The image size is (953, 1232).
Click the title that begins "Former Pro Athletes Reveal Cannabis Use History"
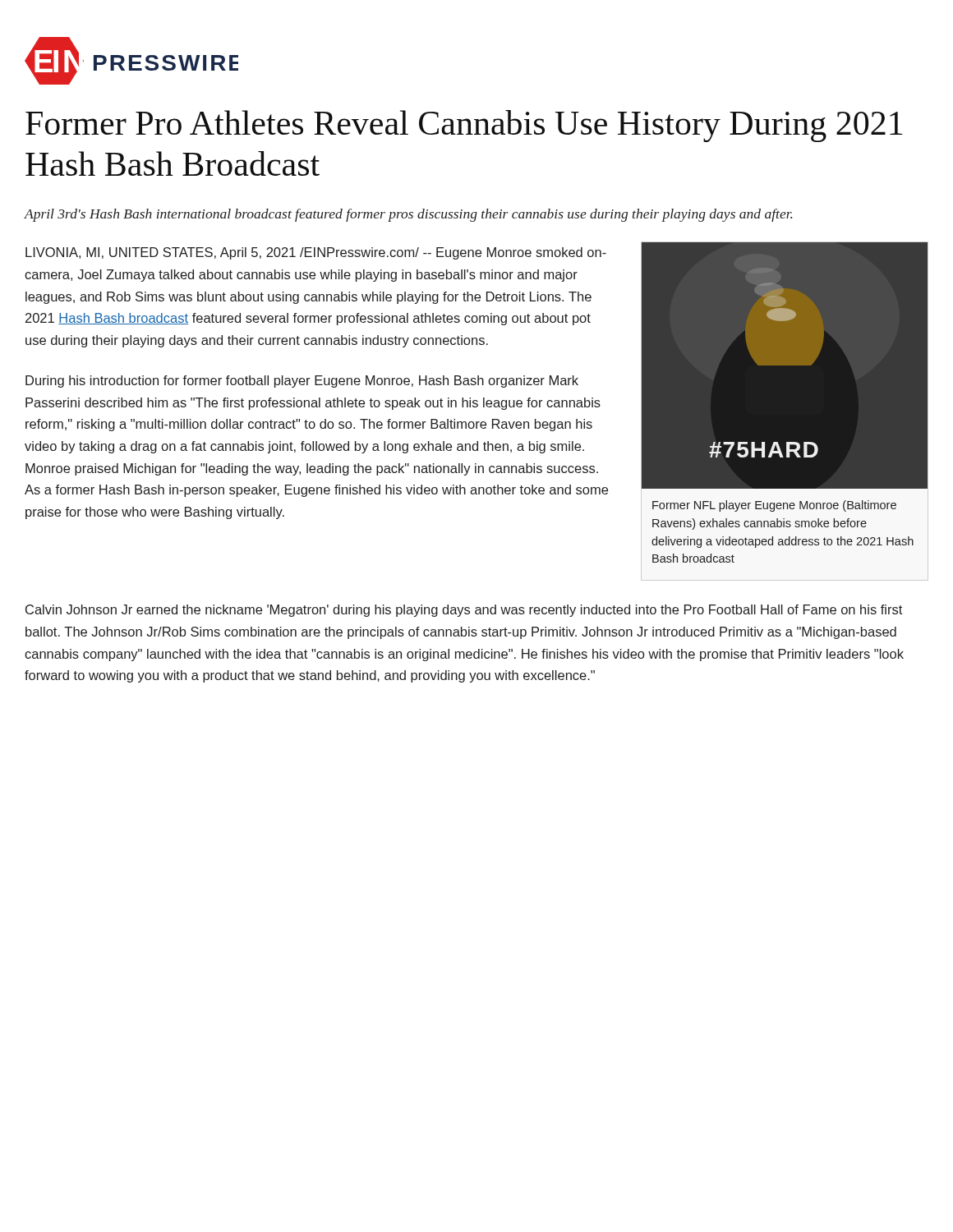[x=476, y=144]
